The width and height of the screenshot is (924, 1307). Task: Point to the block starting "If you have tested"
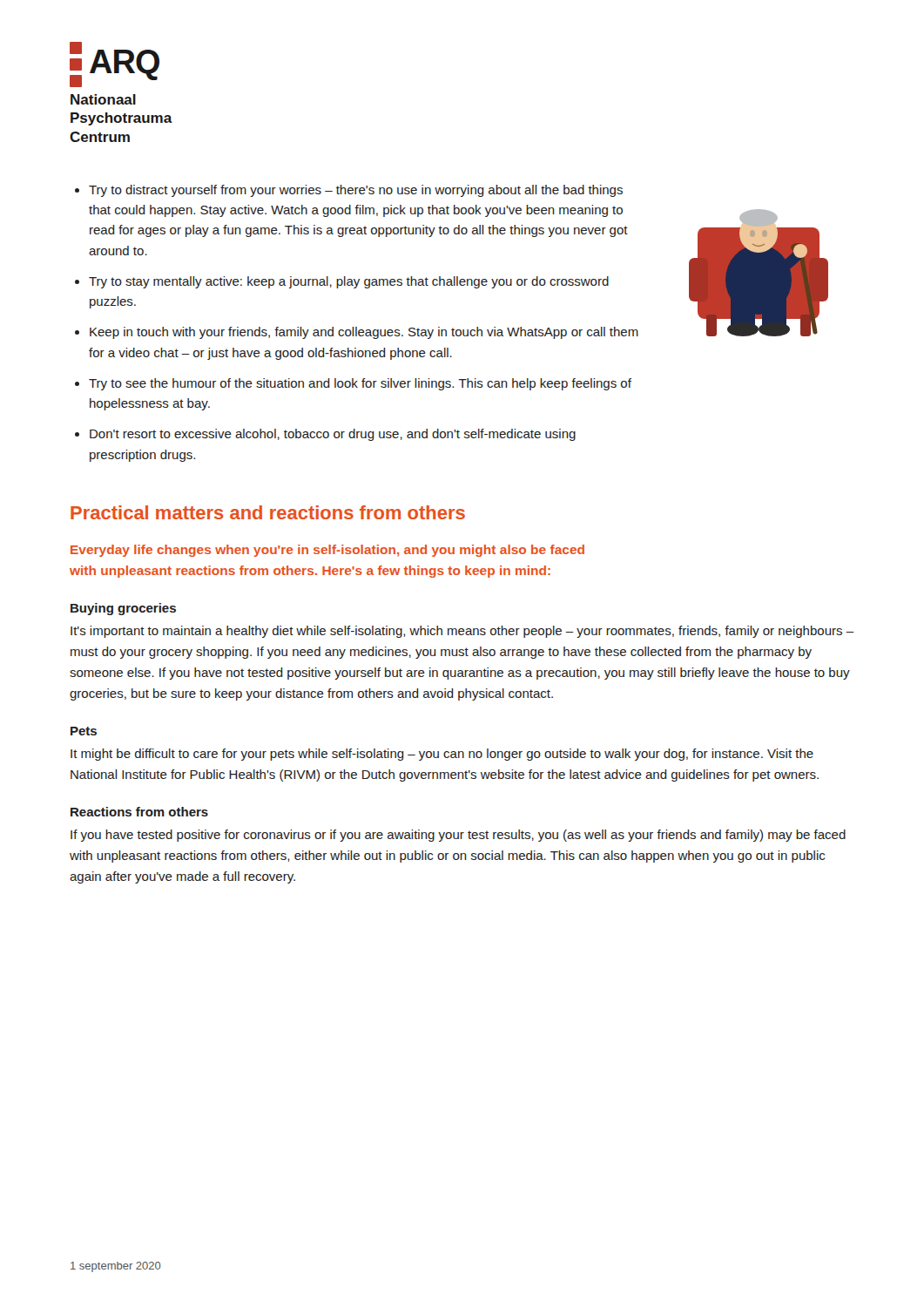458,855
